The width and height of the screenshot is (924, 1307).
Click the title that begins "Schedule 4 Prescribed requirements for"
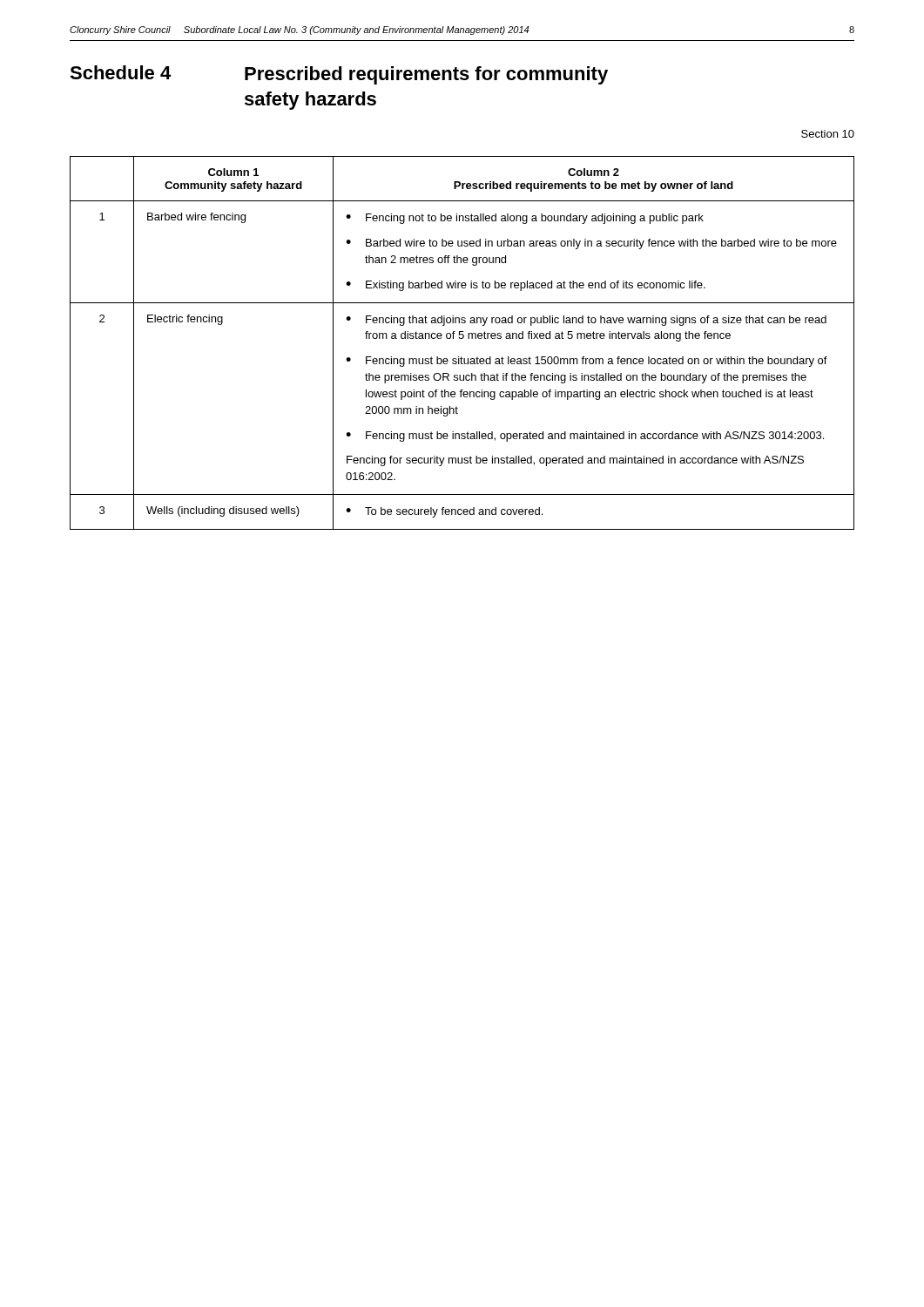(339, 87)
